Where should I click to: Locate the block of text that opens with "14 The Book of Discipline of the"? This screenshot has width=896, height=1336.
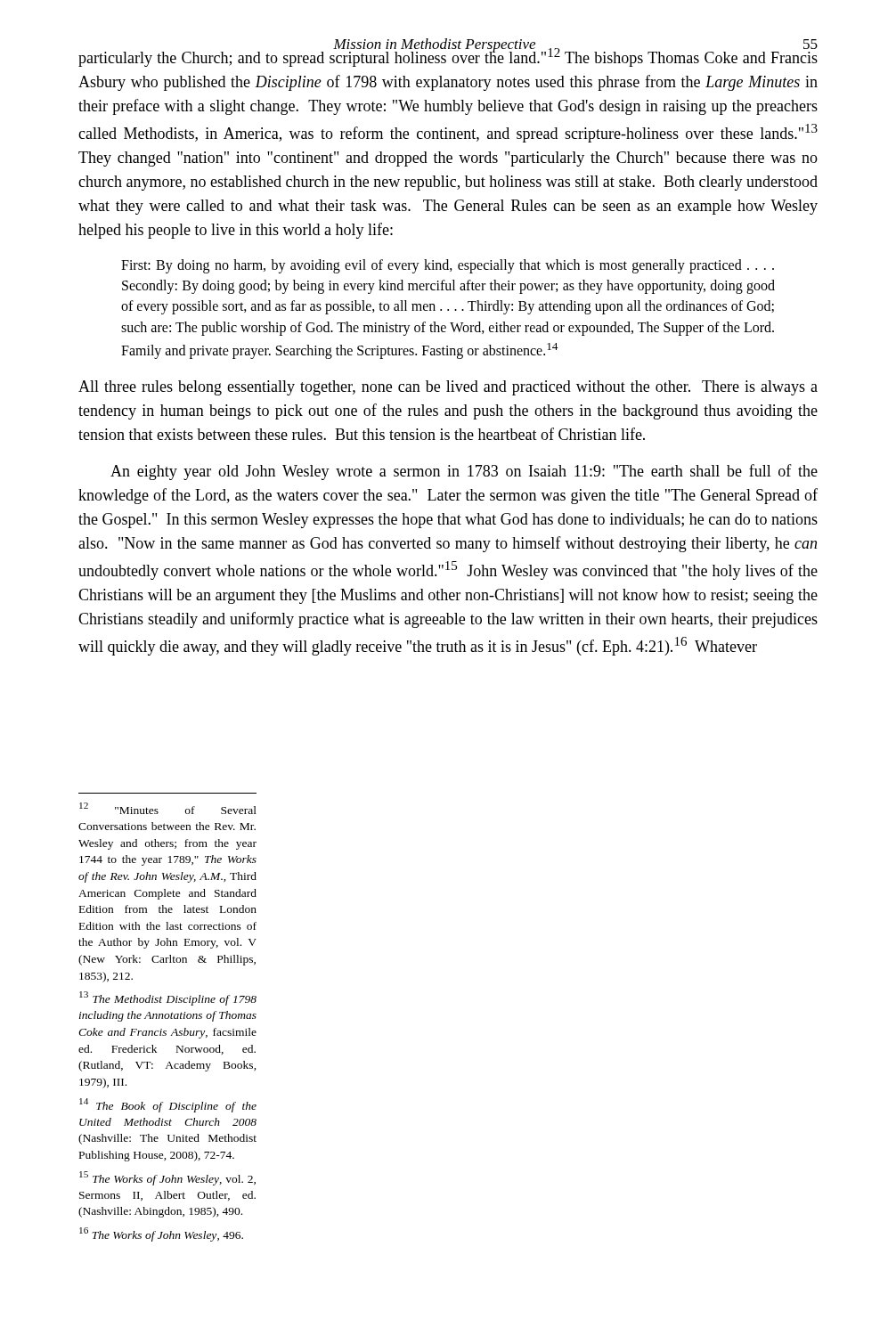(x=167, y=1128)
